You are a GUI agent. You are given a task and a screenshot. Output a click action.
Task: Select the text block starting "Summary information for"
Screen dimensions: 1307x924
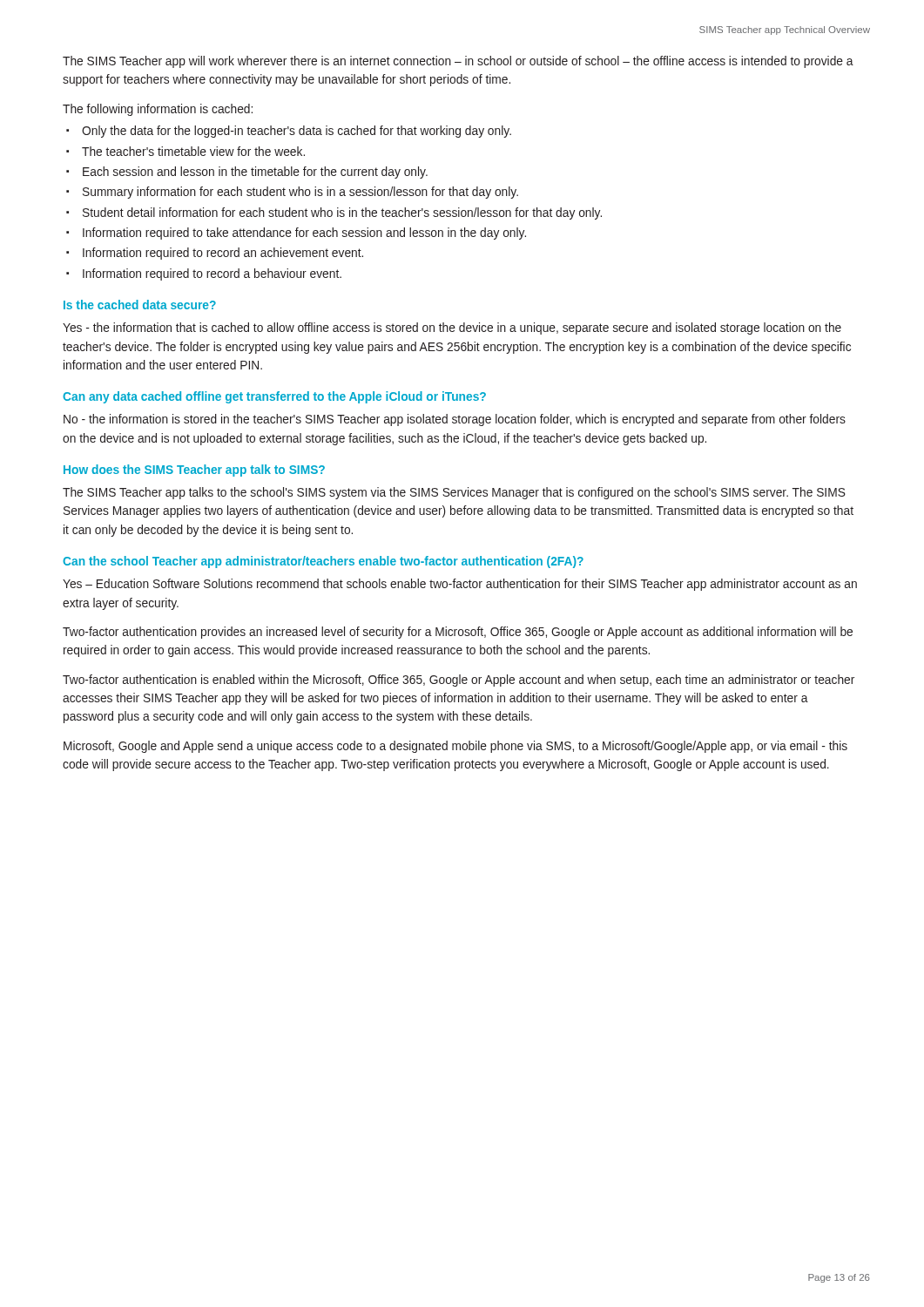pyautogui.click(x=300, y=192)
